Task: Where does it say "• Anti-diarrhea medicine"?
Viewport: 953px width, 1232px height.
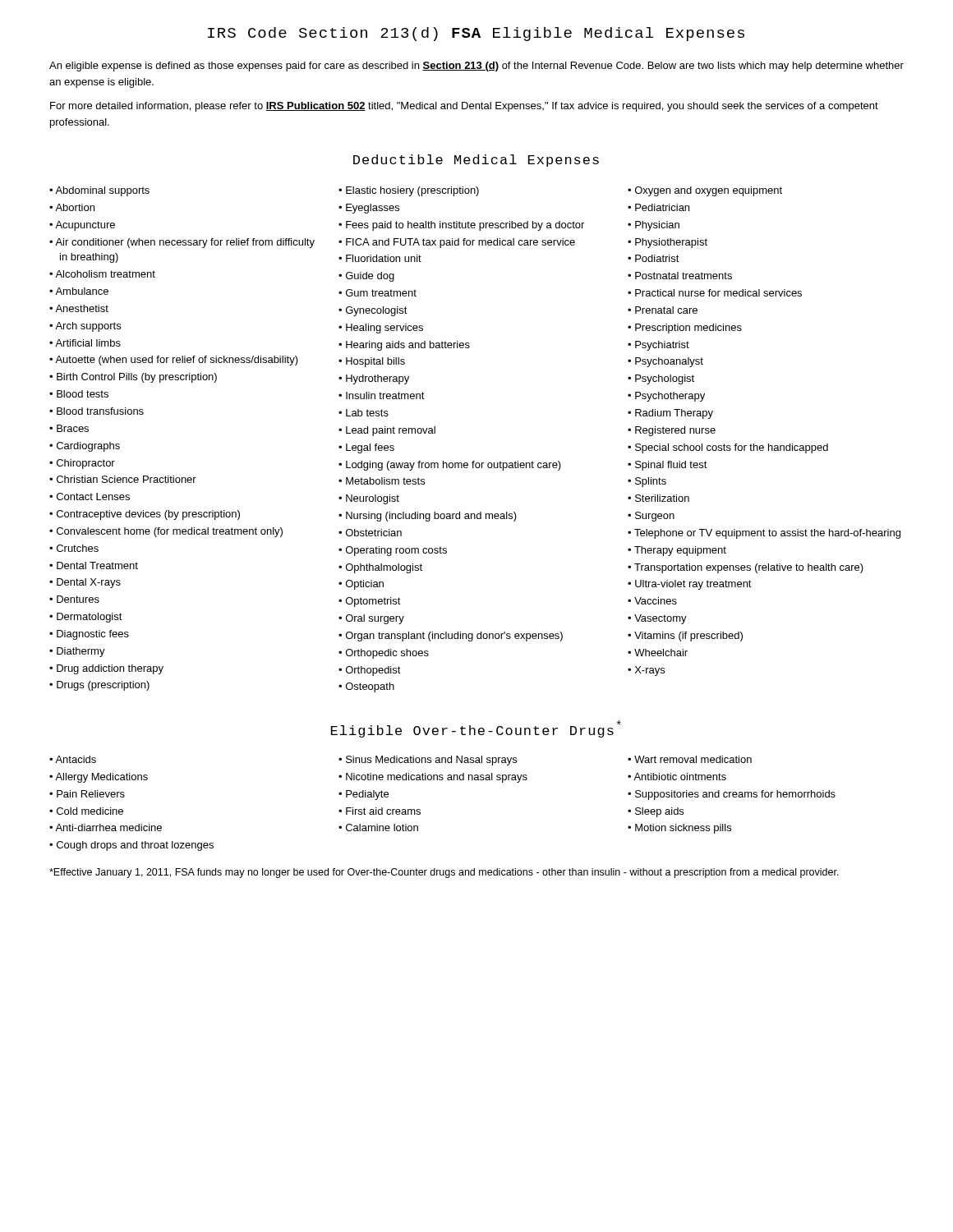Action: point(106,828)
